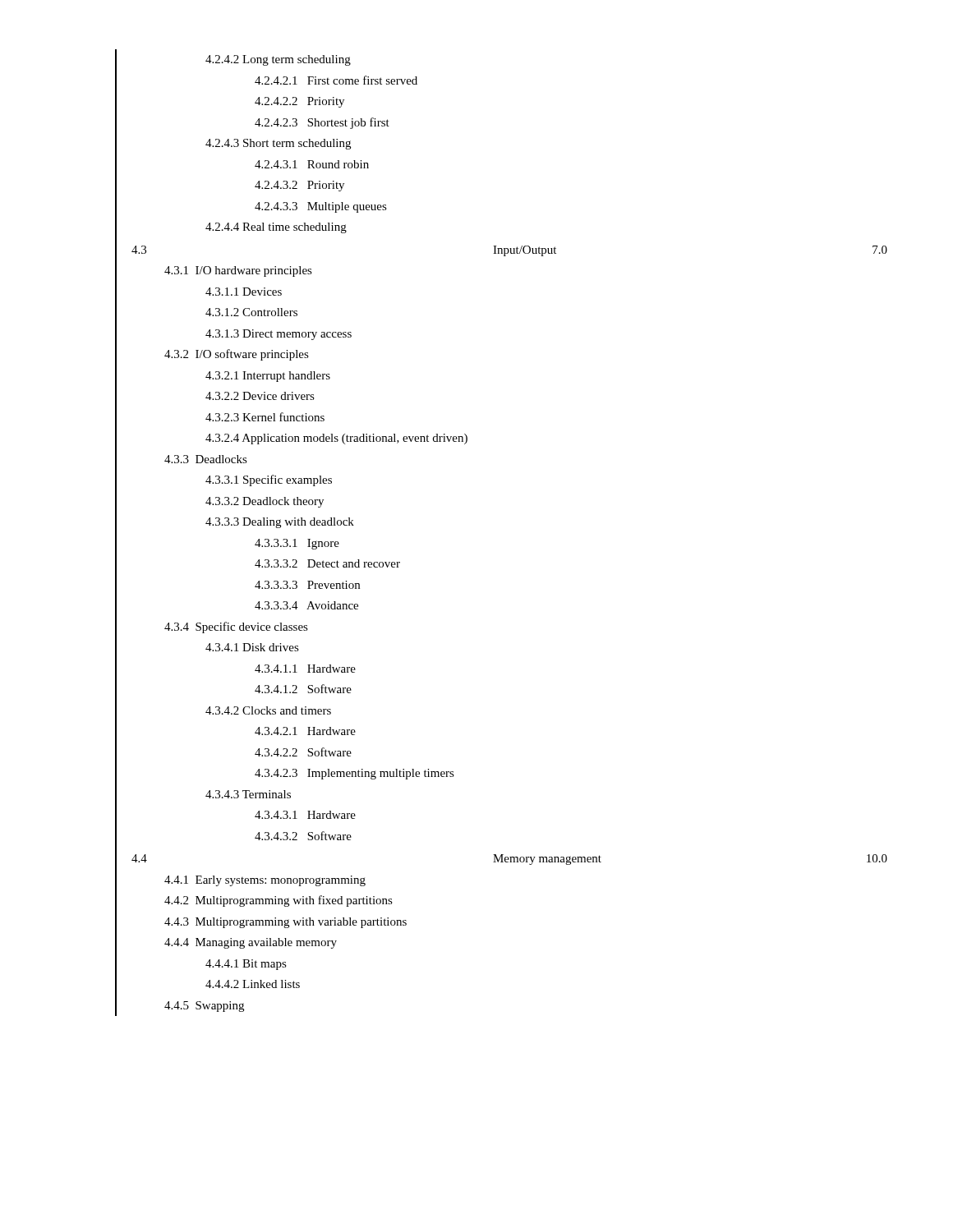Image resolution: width=953 pixels, height=1232 pixels.
Task: Click where it says "4.3.3 Deadlocks"
Action: click(206, 459)
